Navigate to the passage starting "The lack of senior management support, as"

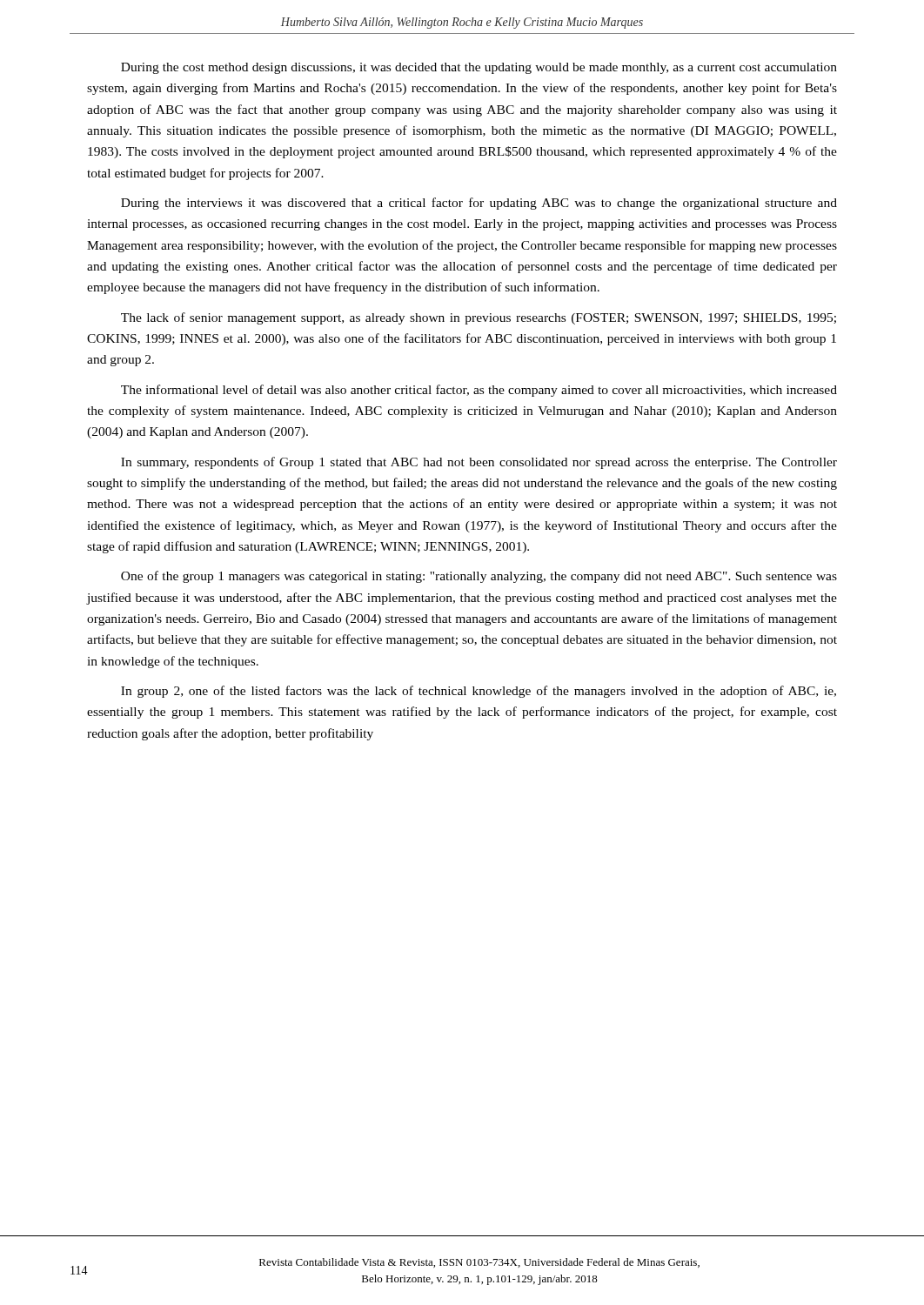pyautogui.click(x=462, y=339)
